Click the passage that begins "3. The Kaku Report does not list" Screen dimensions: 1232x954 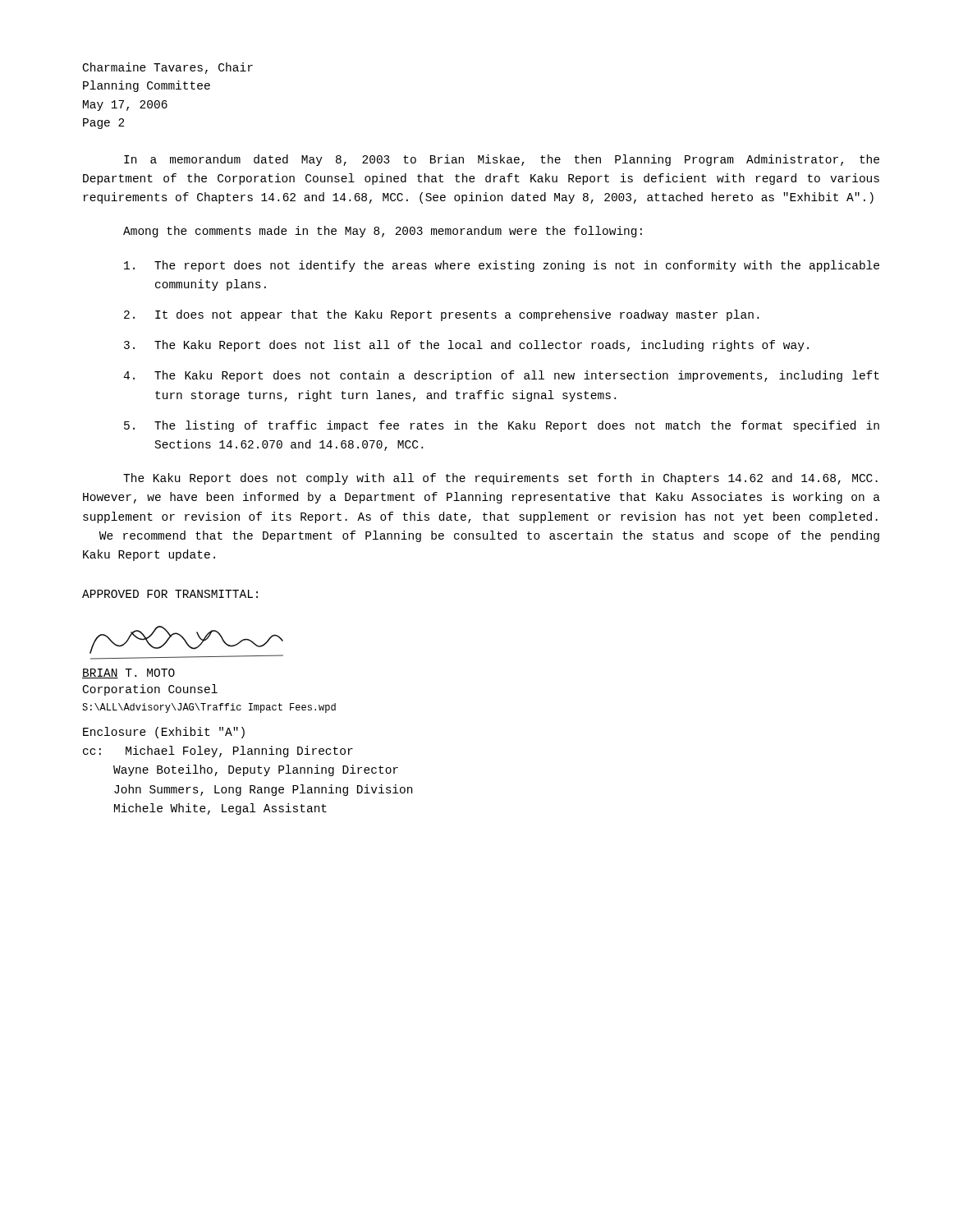[502, 346]
